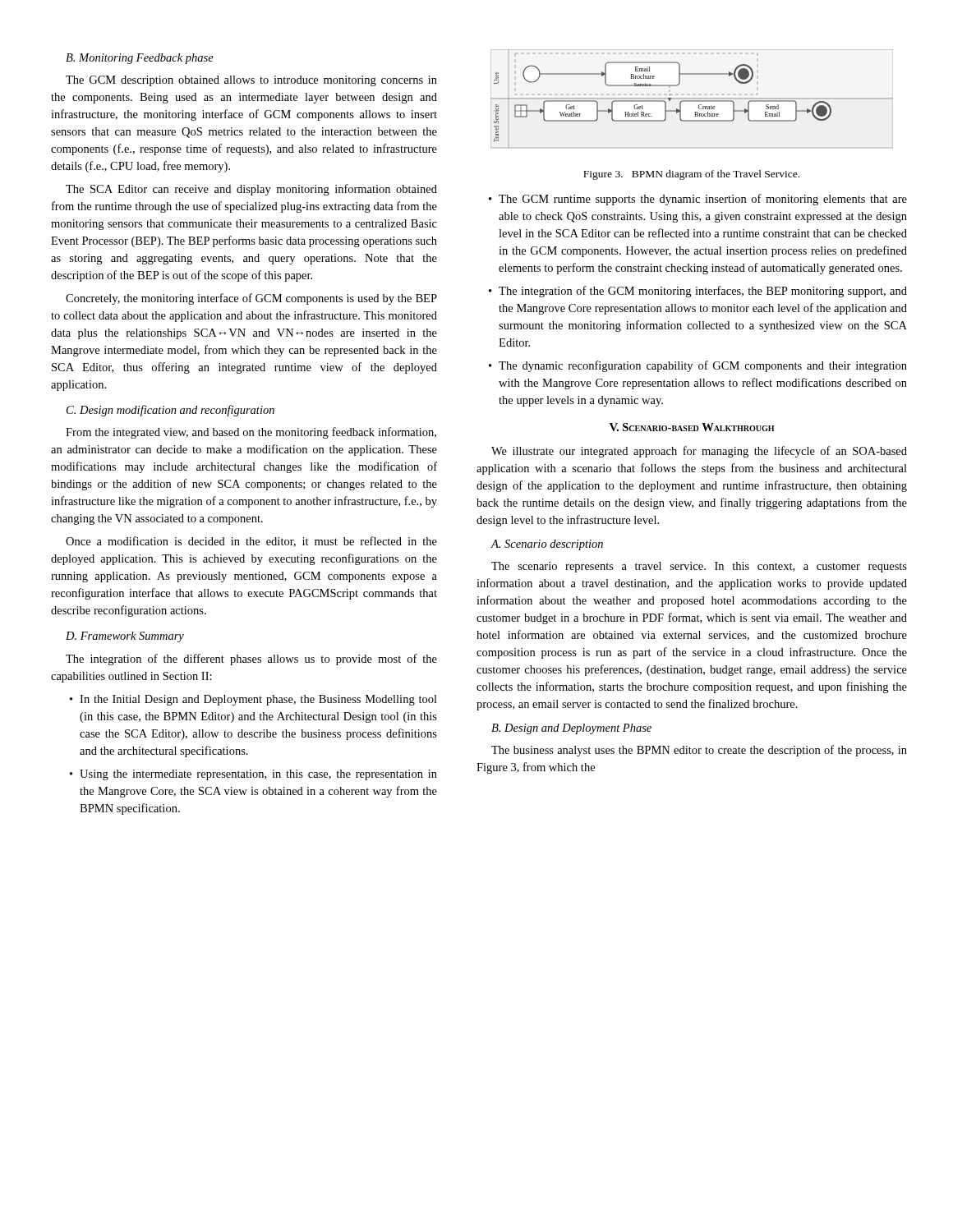953x1232 pixels.
Task: Locate the text starting "B. Design and Deployment Phase"
Action: coord(571,729)
